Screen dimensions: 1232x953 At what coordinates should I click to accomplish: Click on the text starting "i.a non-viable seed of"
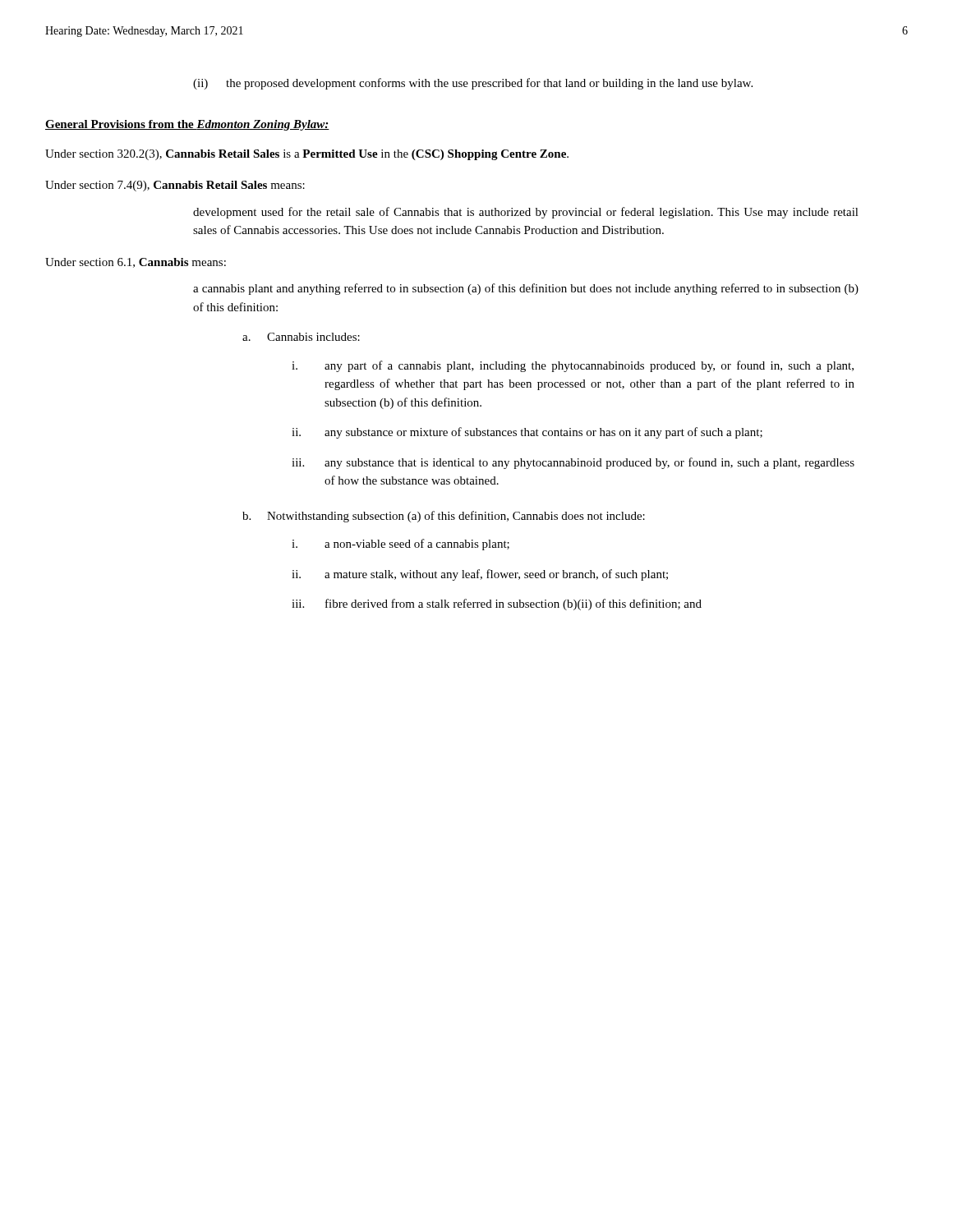pyautogui.click(x=401, y=545)
